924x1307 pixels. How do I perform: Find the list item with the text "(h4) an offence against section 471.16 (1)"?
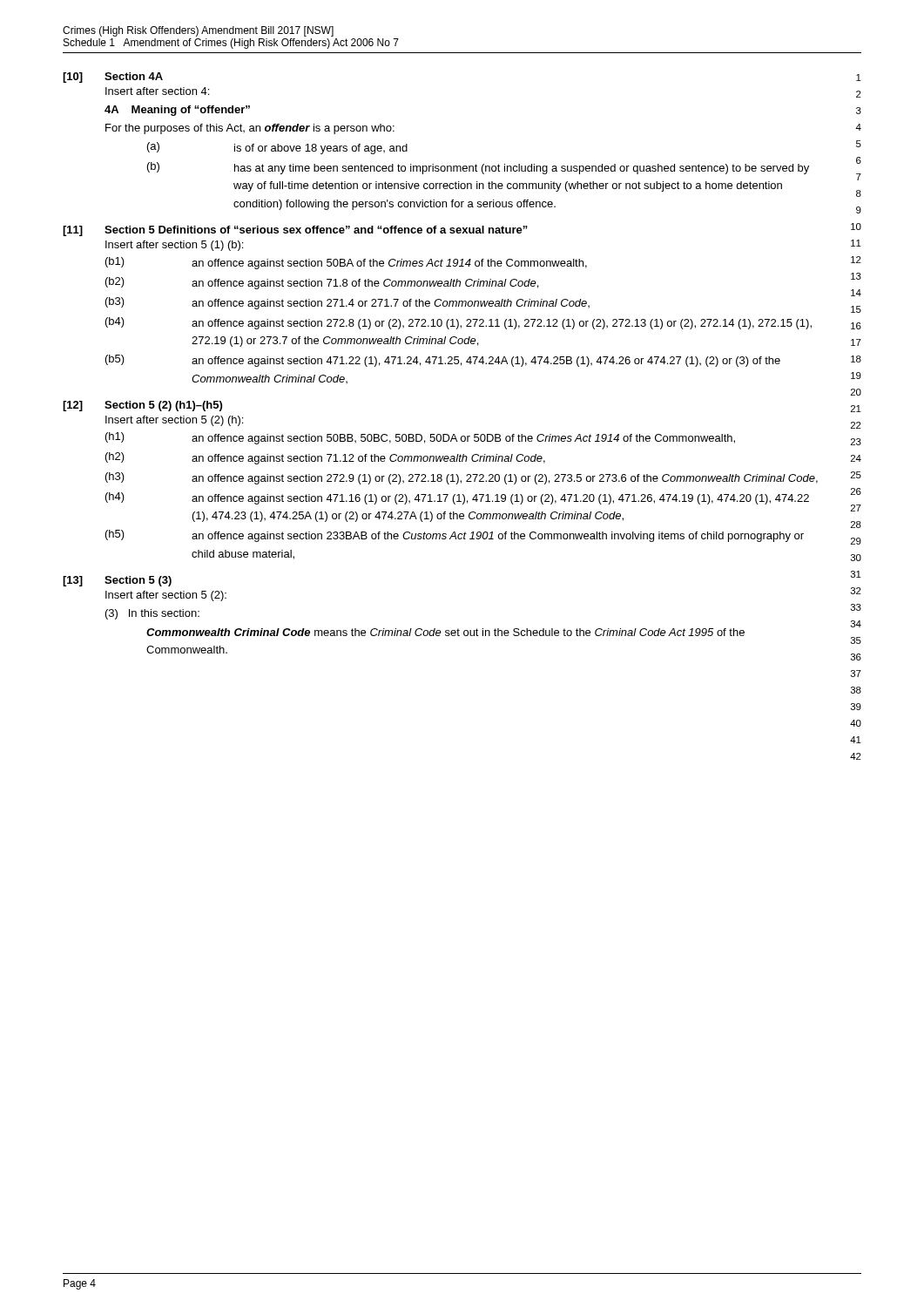[x=465, y=507]
